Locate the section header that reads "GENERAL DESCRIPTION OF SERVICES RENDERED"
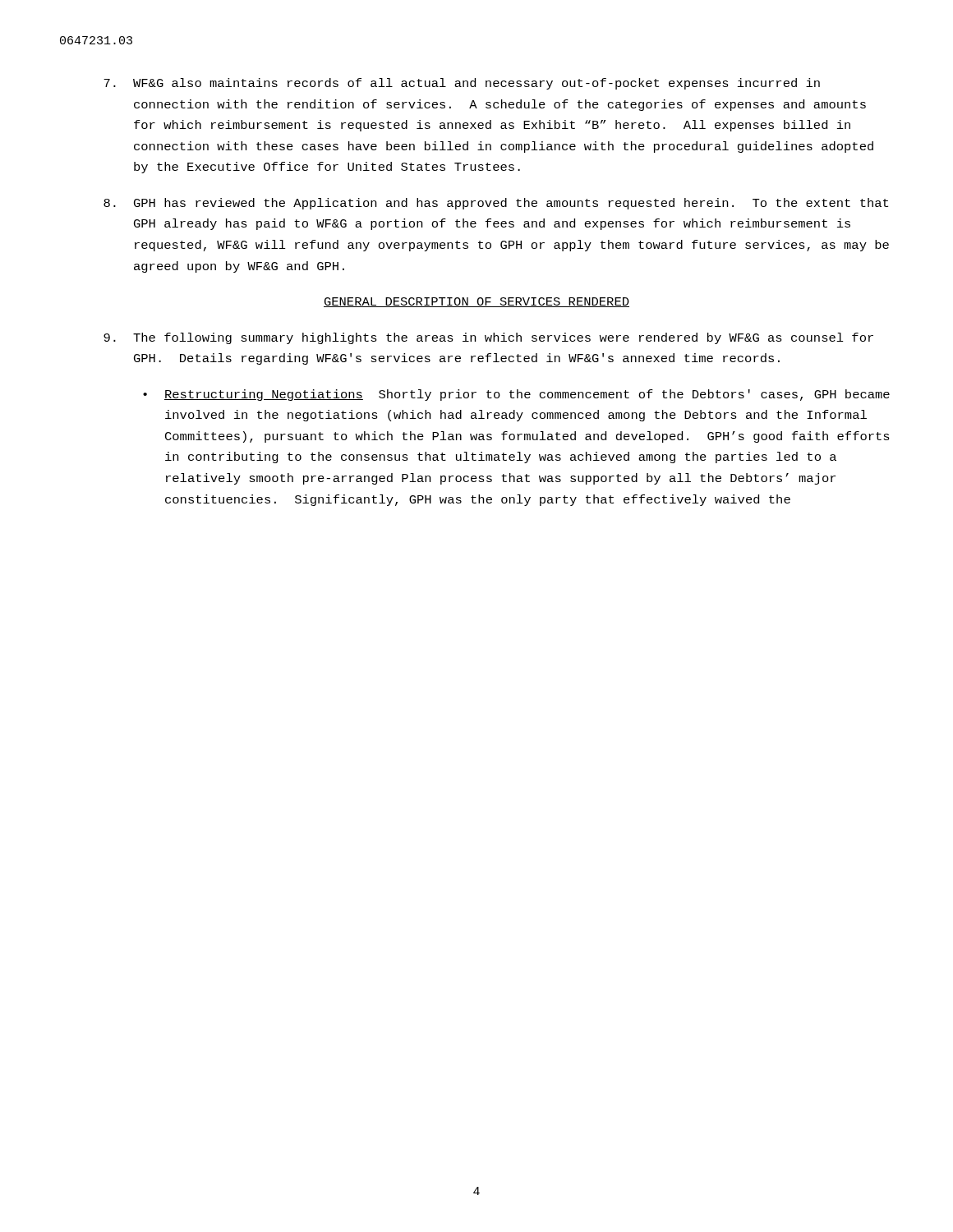The height and width of the screenshot is (1232, 953). [476, 302]
